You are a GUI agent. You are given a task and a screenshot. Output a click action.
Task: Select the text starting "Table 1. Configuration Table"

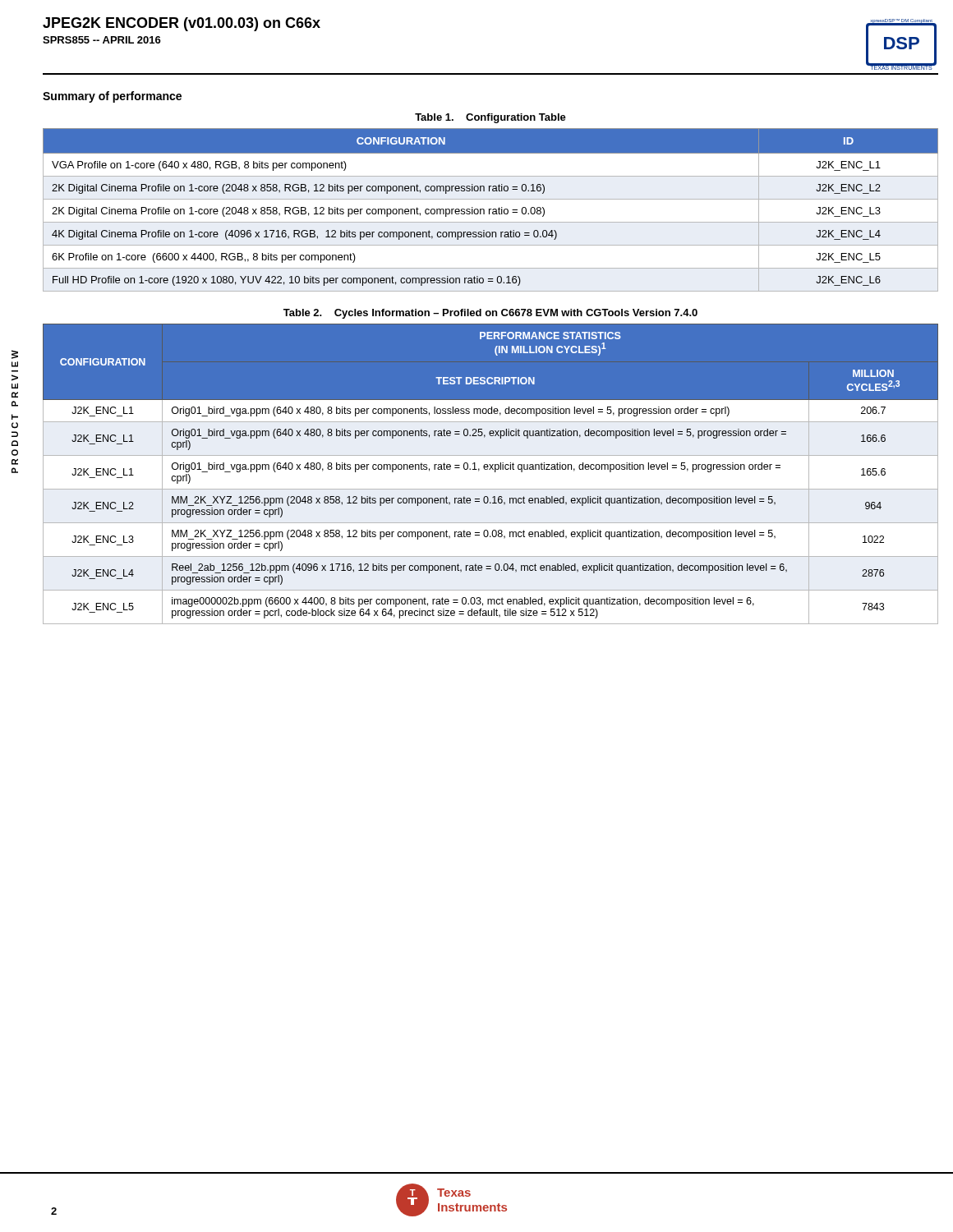[x=490, y=117]
